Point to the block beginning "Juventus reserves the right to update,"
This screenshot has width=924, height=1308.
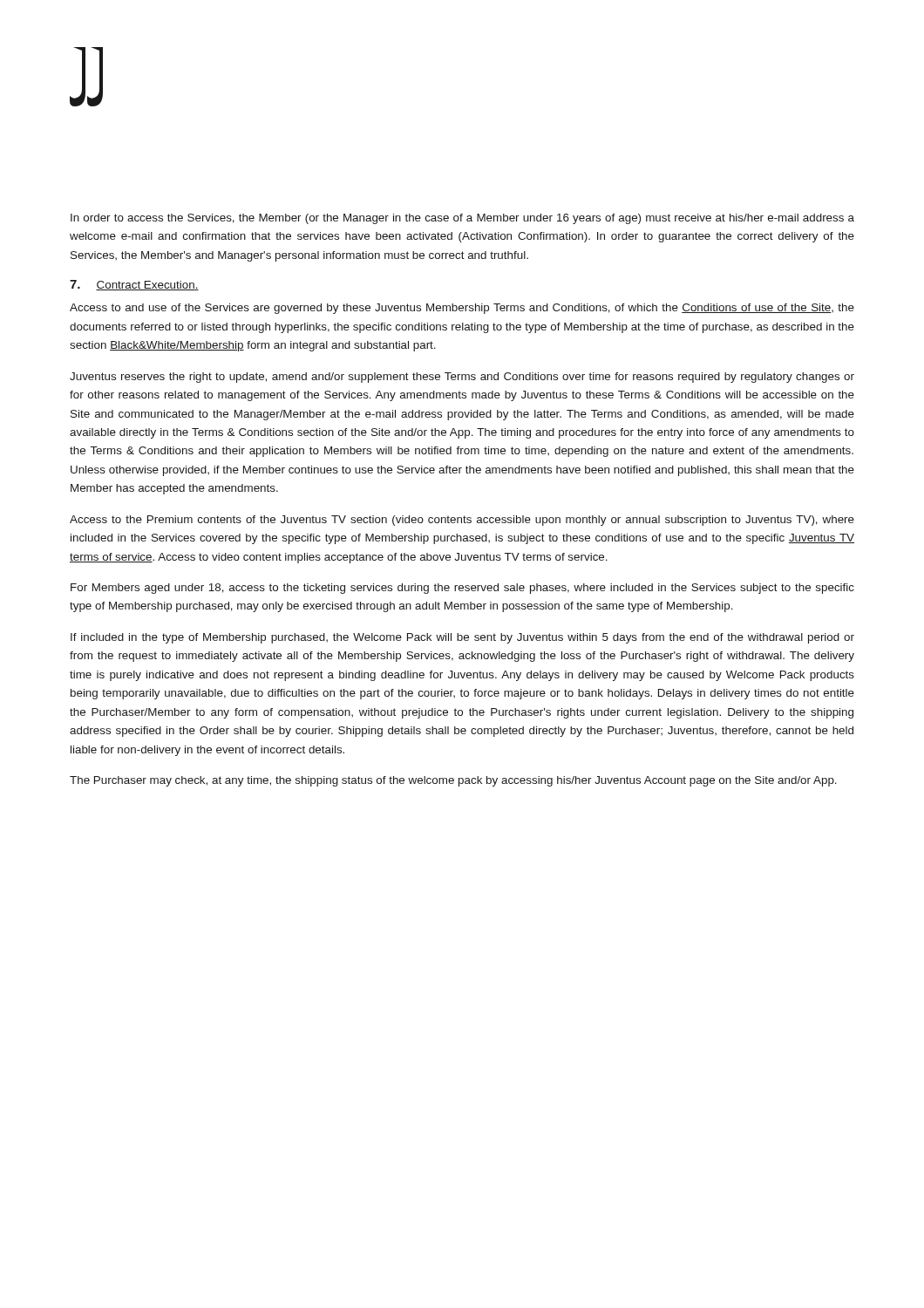(462, 432)
